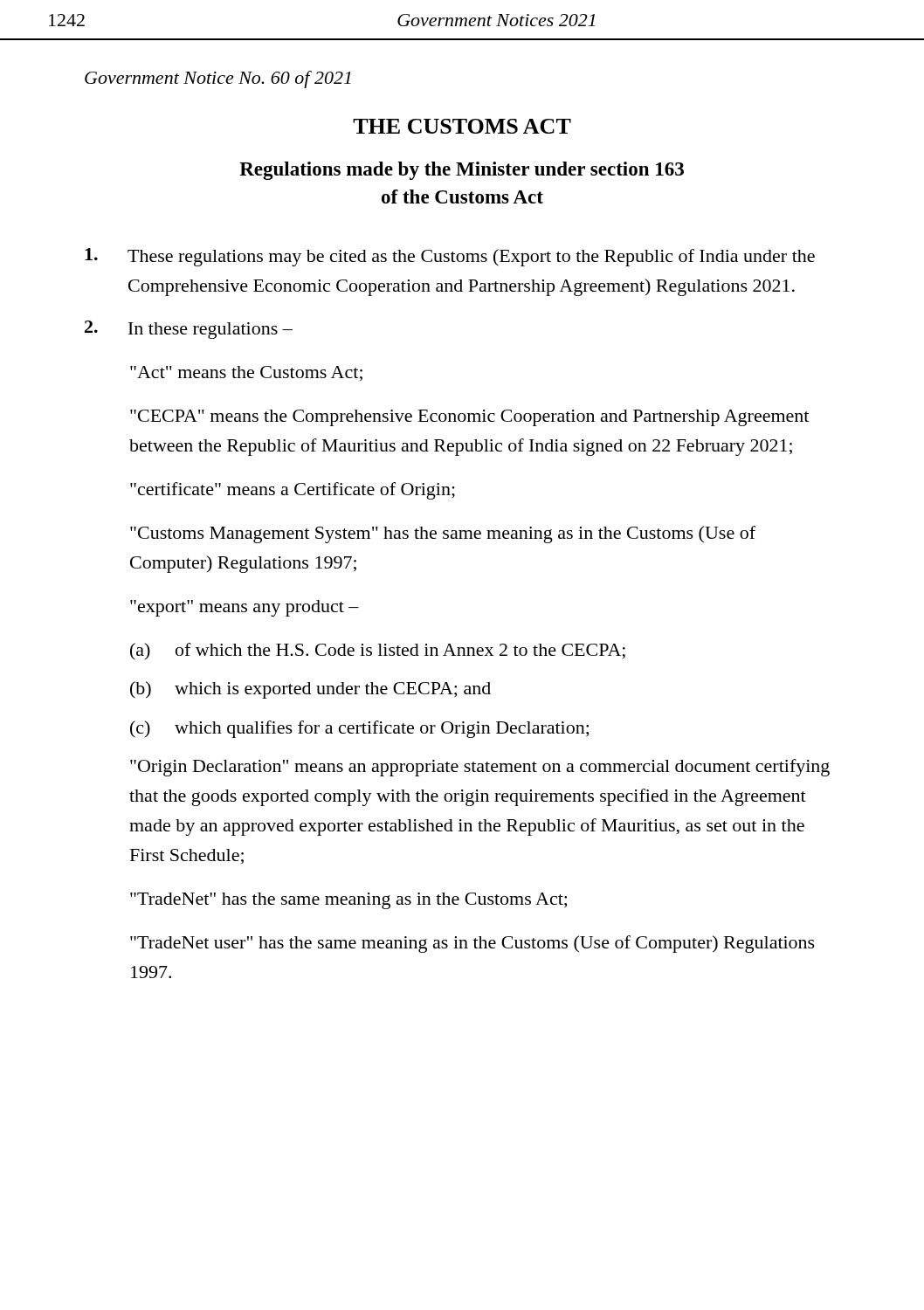
Task: Click on the region starting "THE CUSTOMS ACT"
Action: 462,126
